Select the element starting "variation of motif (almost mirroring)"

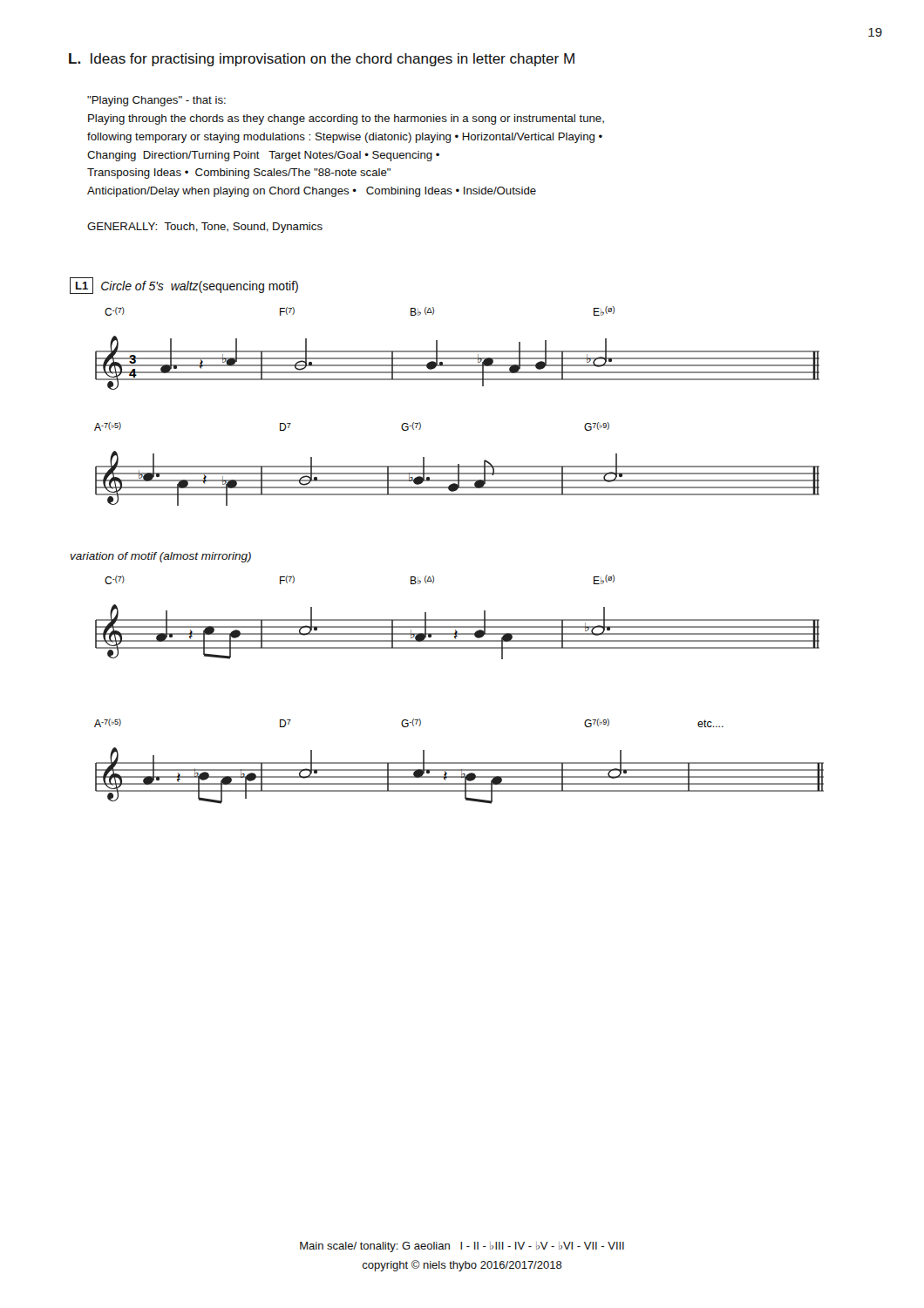click(161, 556)
